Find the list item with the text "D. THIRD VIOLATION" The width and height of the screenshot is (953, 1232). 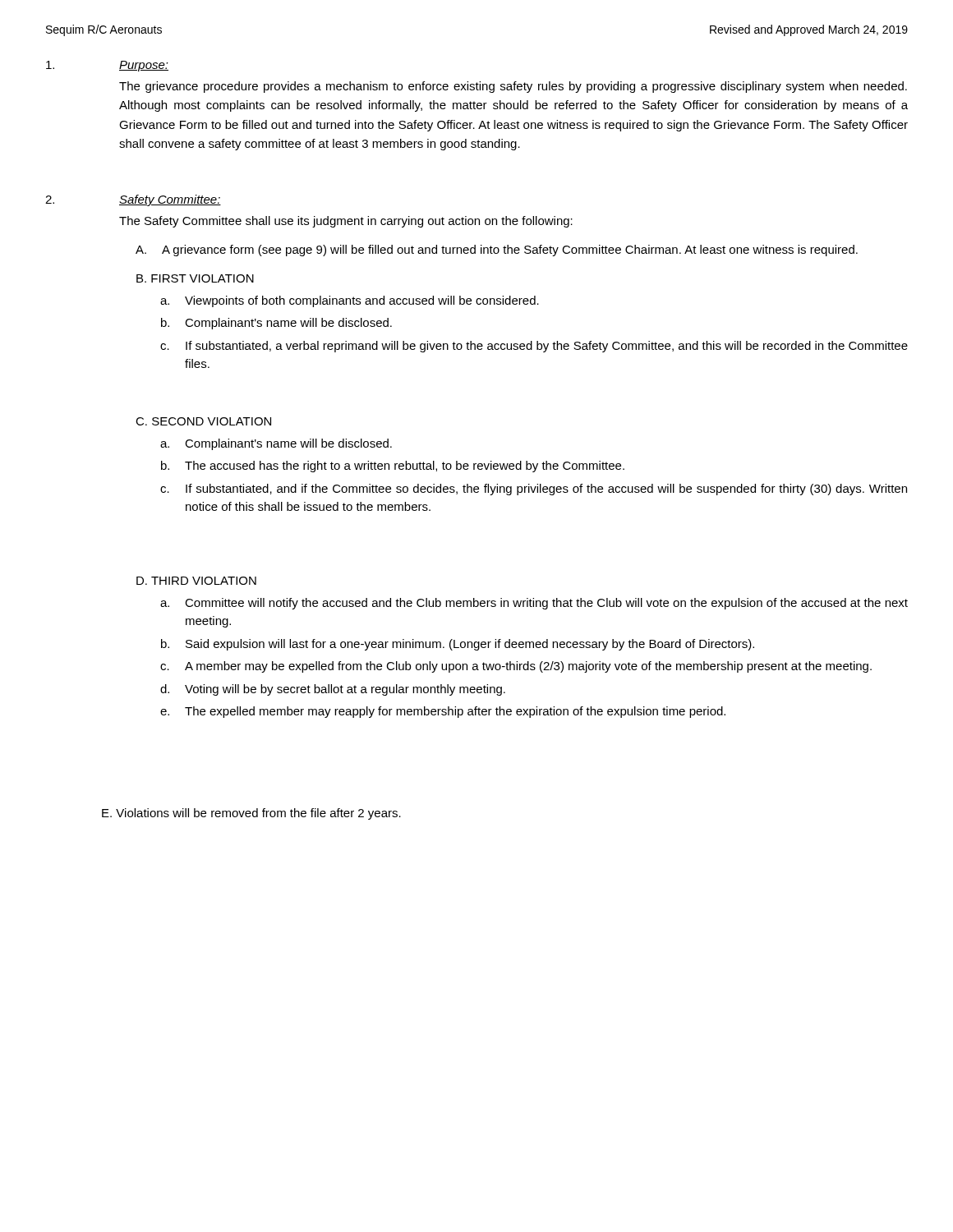pyautogui.click(x=196, y=580)
